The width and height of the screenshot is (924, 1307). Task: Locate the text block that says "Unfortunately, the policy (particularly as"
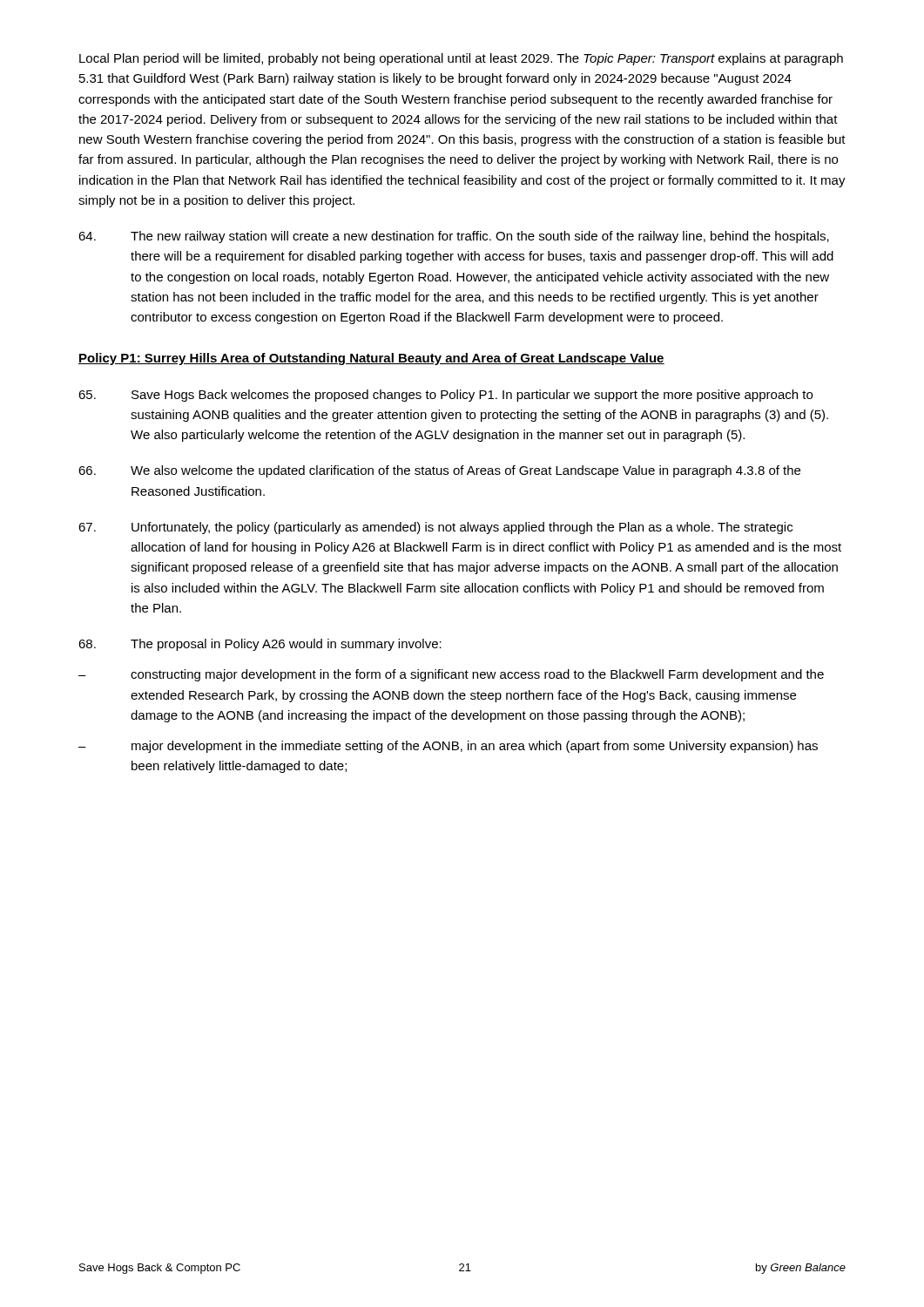coord(462,567)
